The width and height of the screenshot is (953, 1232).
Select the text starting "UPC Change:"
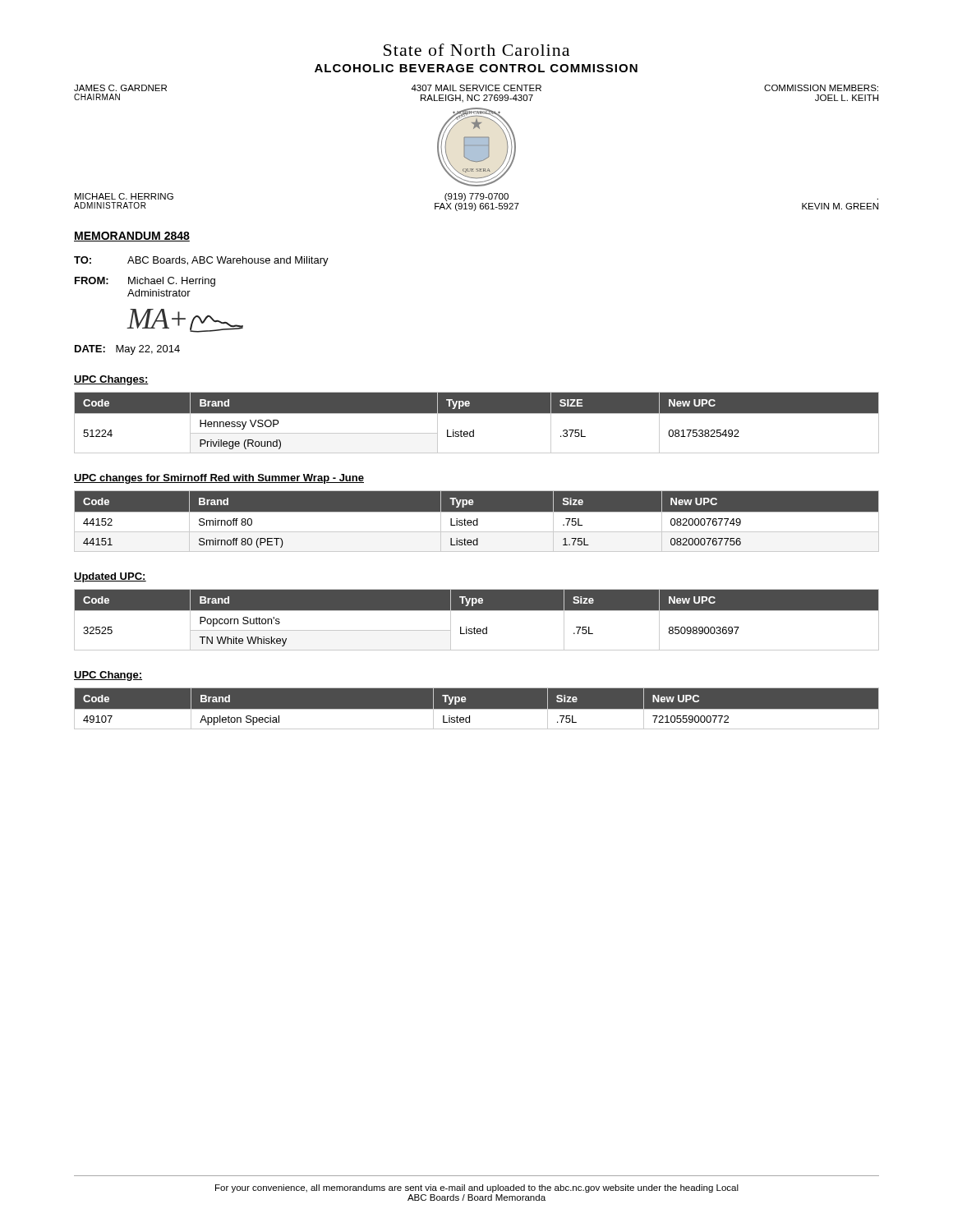(x=108, y=675)
